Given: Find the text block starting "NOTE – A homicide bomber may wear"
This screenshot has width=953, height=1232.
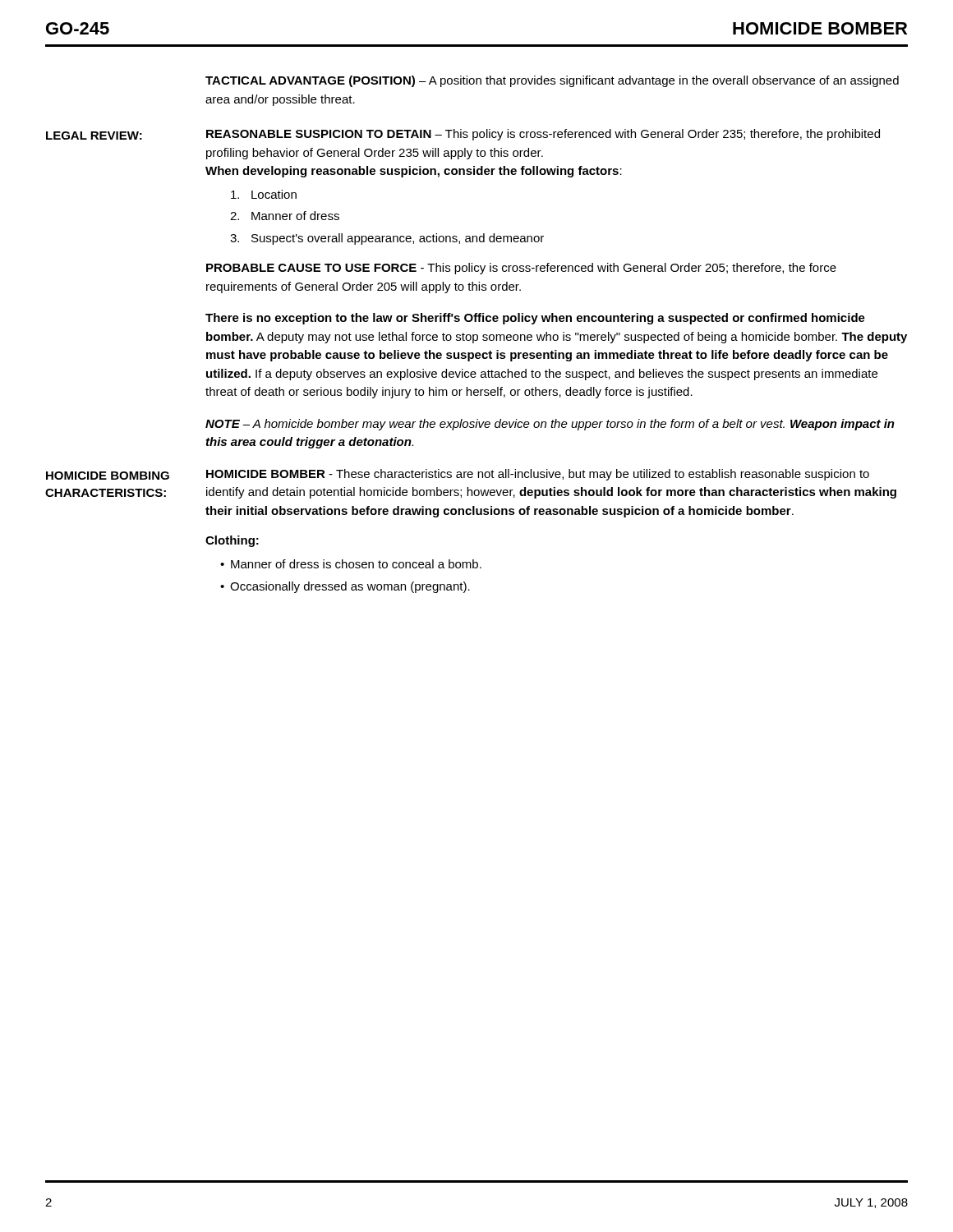Looking at the screenshot, I should [550, 432].
